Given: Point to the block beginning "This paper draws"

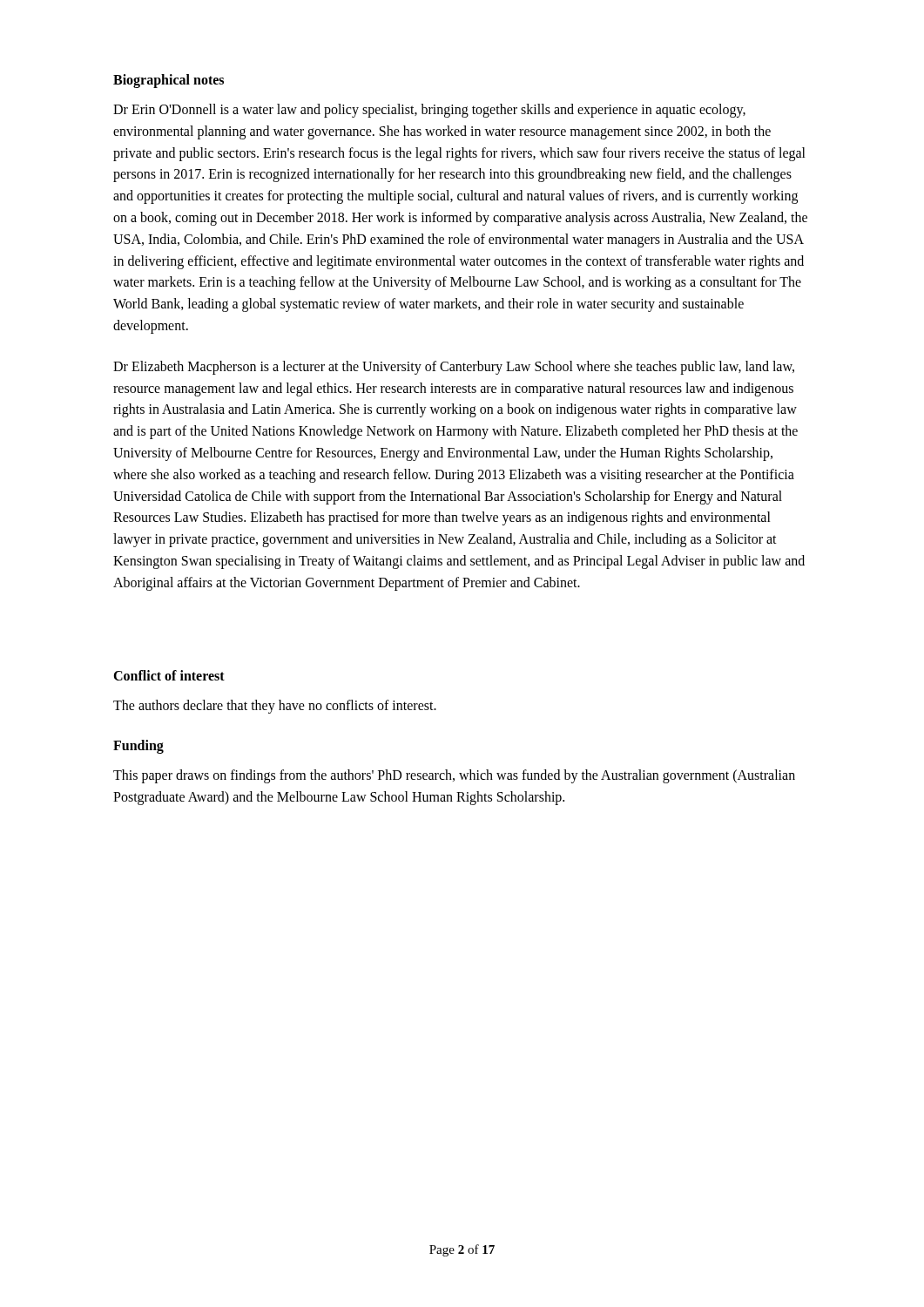Looking at the screenshot, I should point(454,786).
